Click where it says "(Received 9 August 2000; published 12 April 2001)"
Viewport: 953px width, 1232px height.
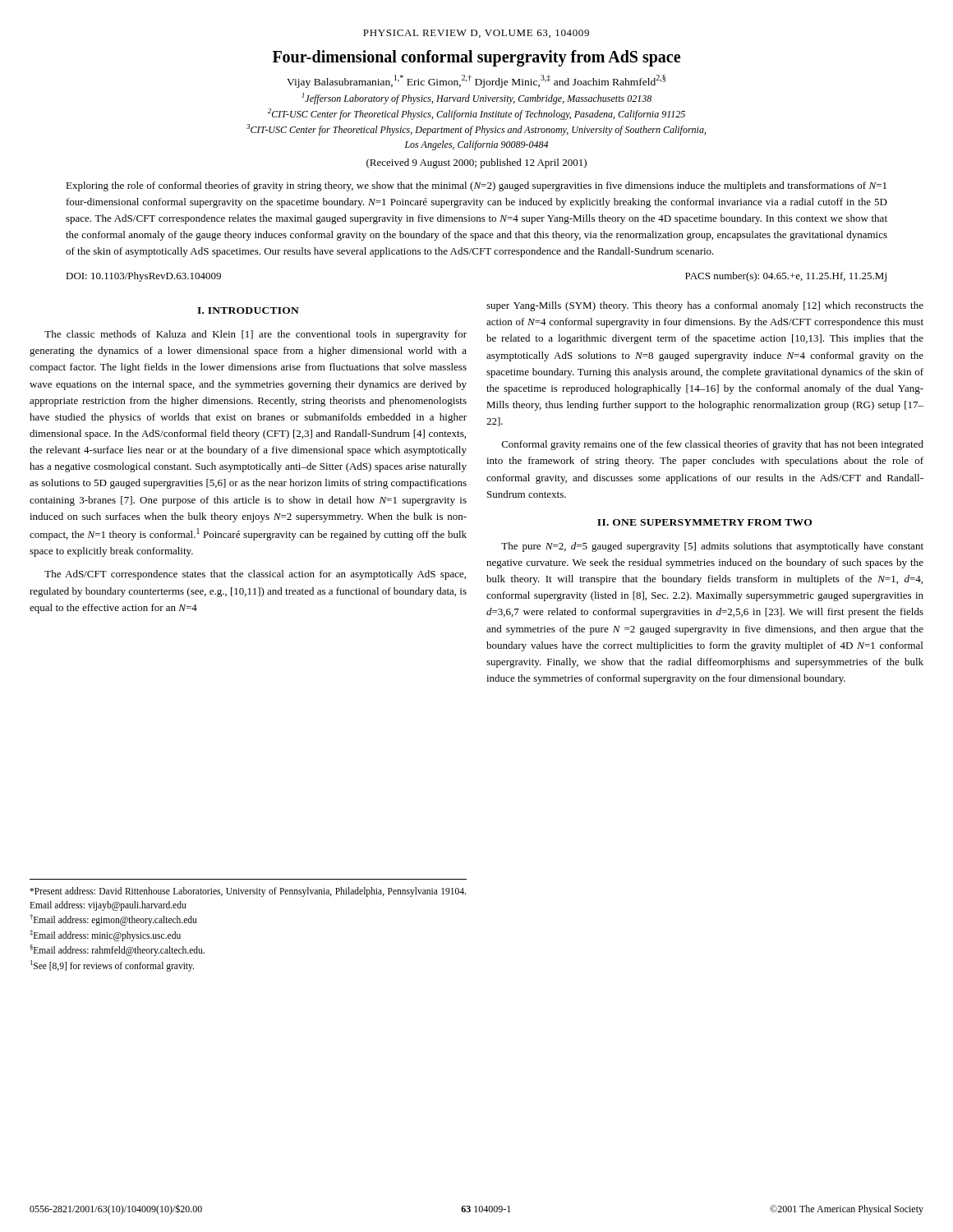pyautogui.click(x=476, y=162)
